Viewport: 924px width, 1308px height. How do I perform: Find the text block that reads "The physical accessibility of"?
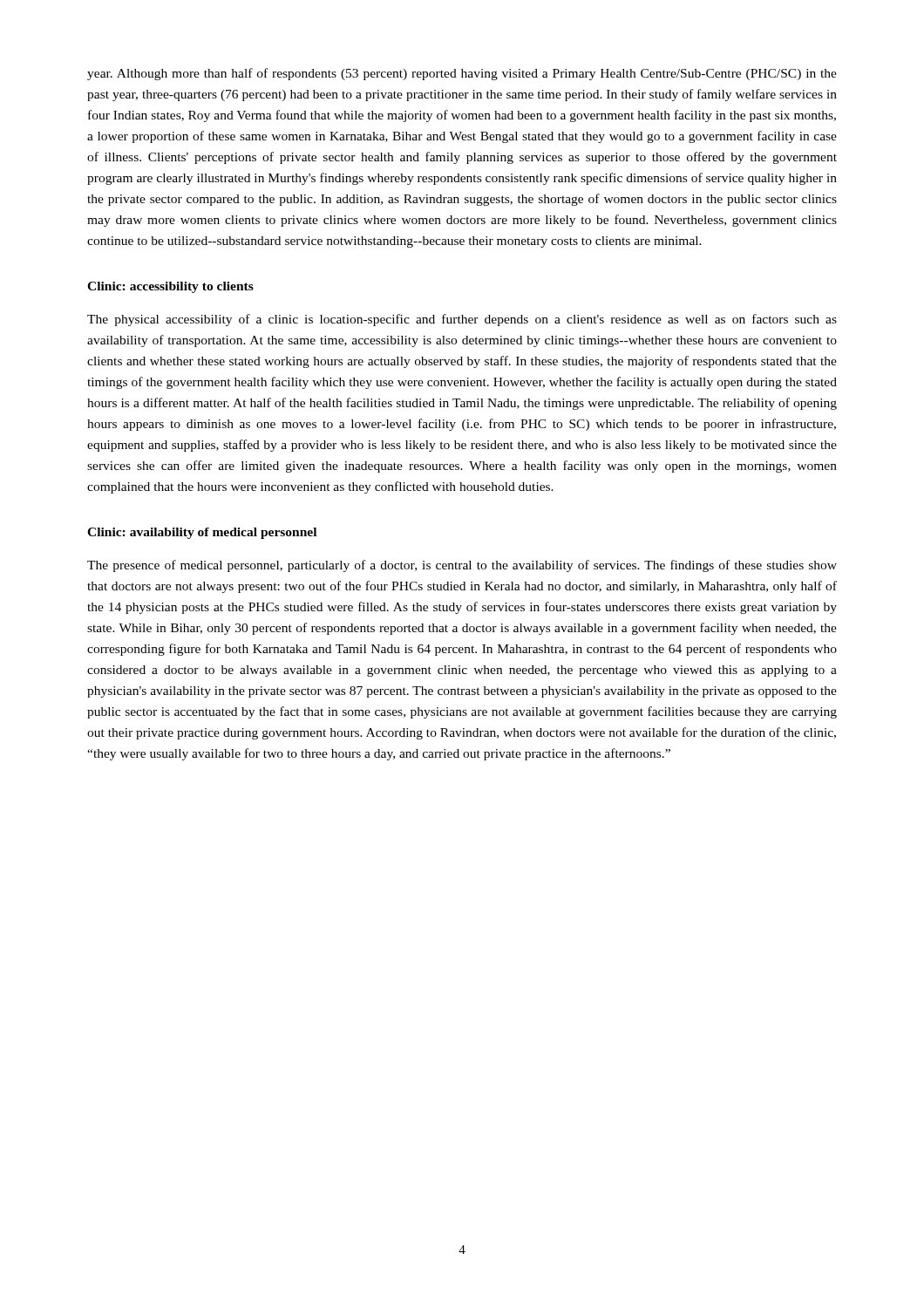click(x=462, y=403)
